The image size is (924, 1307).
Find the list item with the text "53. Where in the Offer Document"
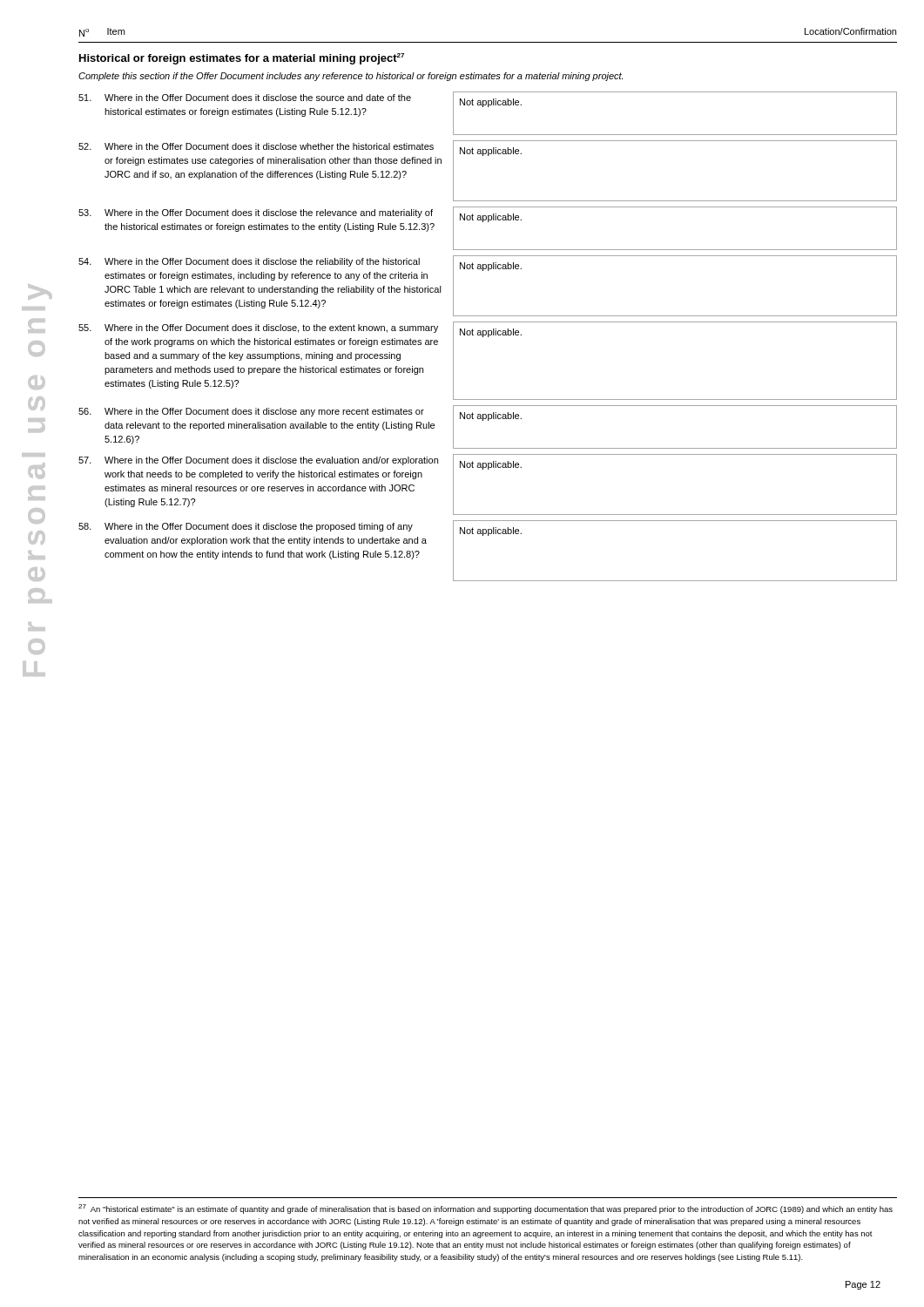pyautogui.click(x=488, y=229)
